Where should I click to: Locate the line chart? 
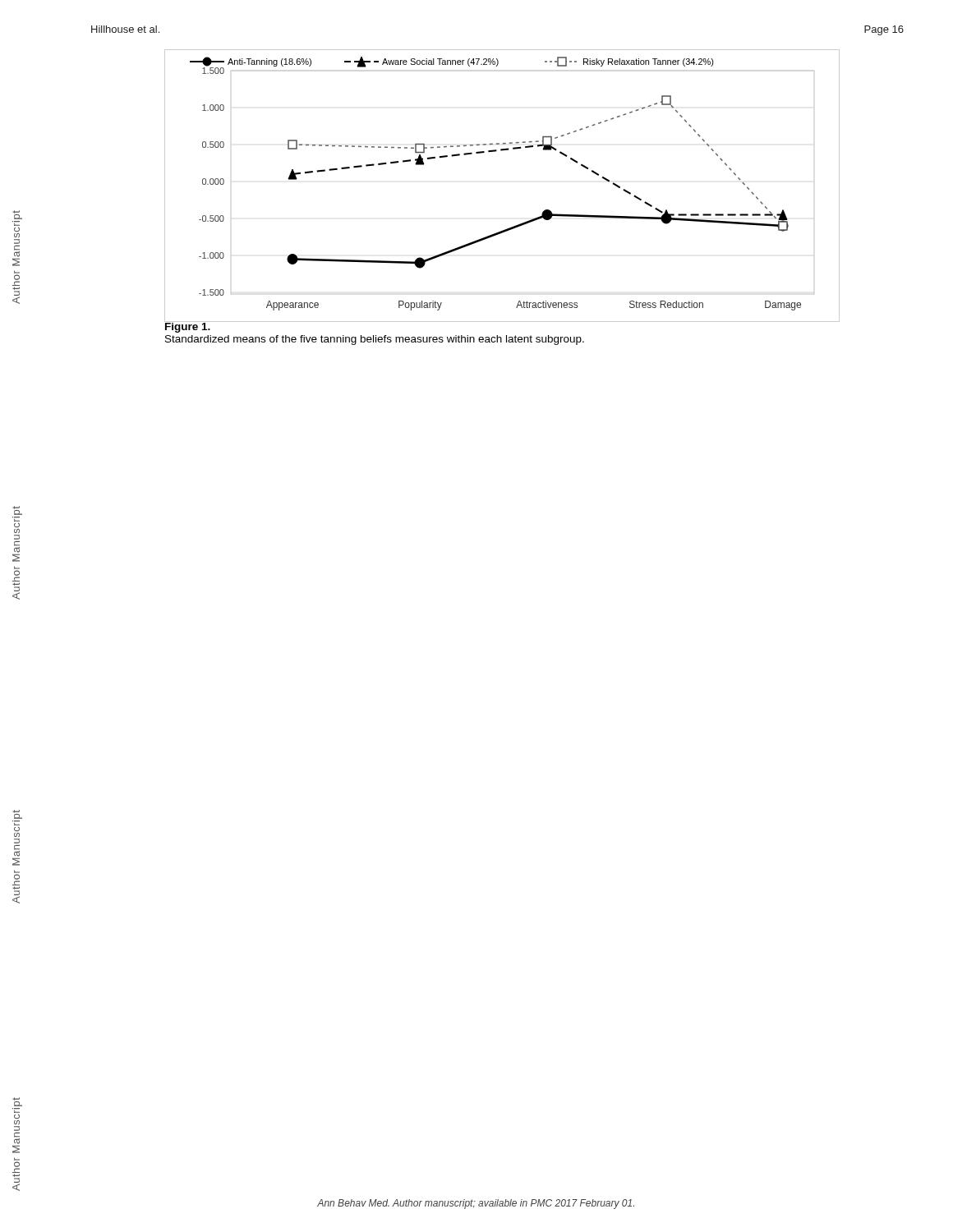point(501,187)
